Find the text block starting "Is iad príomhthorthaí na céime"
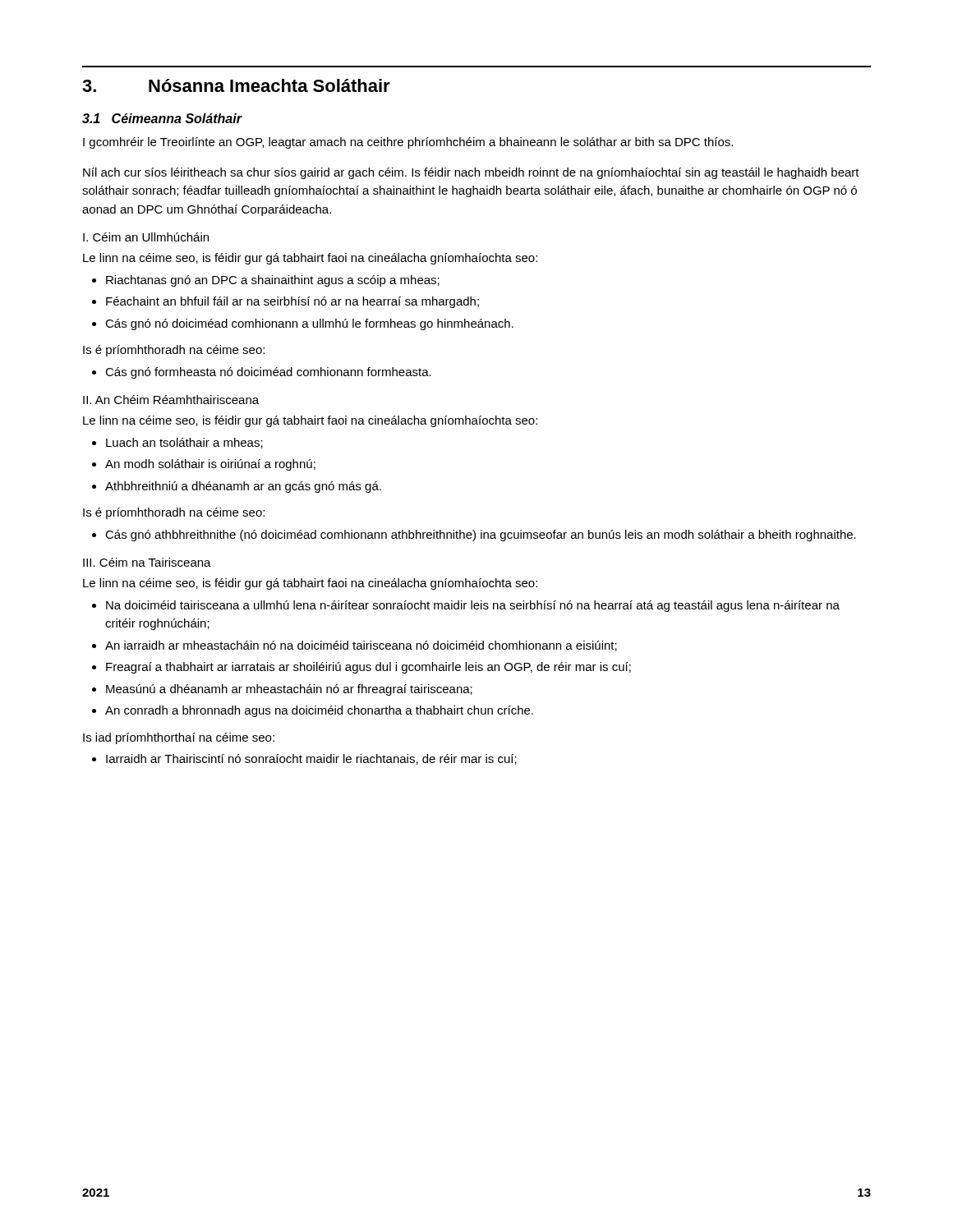This screenshot has width=953, height=1232. [179, 737]
